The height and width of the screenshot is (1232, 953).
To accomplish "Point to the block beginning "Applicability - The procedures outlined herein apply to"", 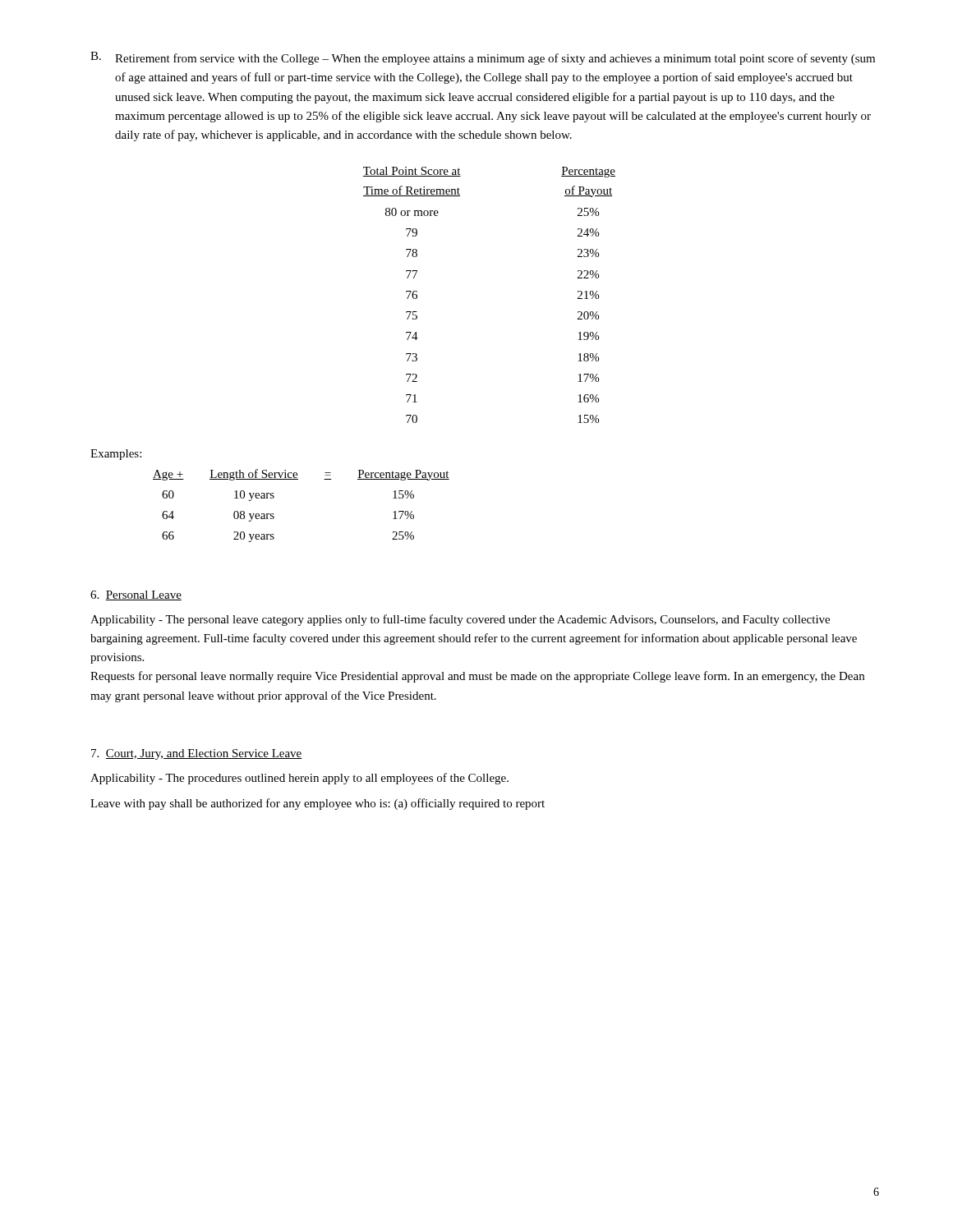I will click(x=300, y=778).
